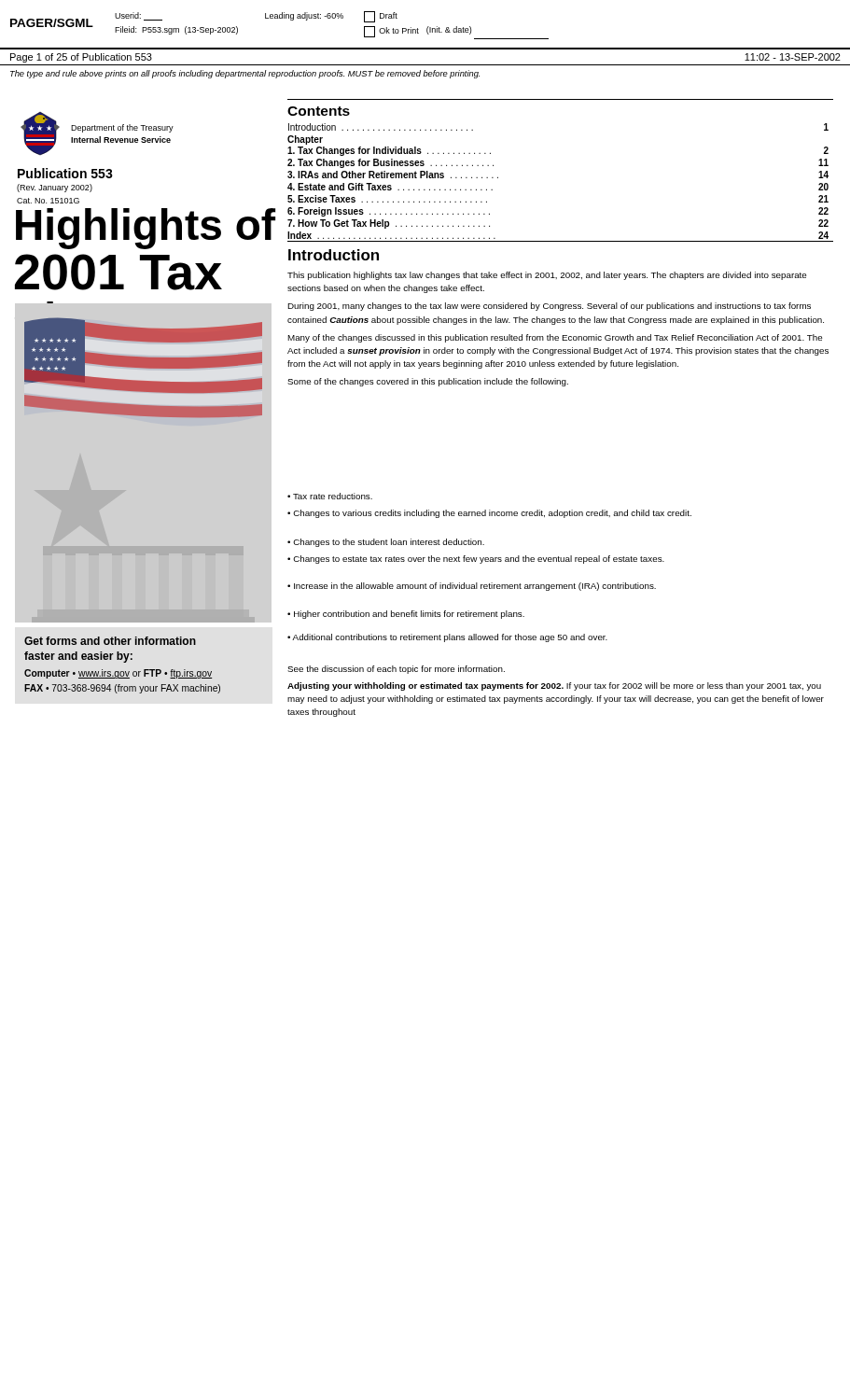850x1400 pixels.
Task: Locate the block of text that opens with "Department of the Treasury Internal Revenue"
Action: (122, 134)
